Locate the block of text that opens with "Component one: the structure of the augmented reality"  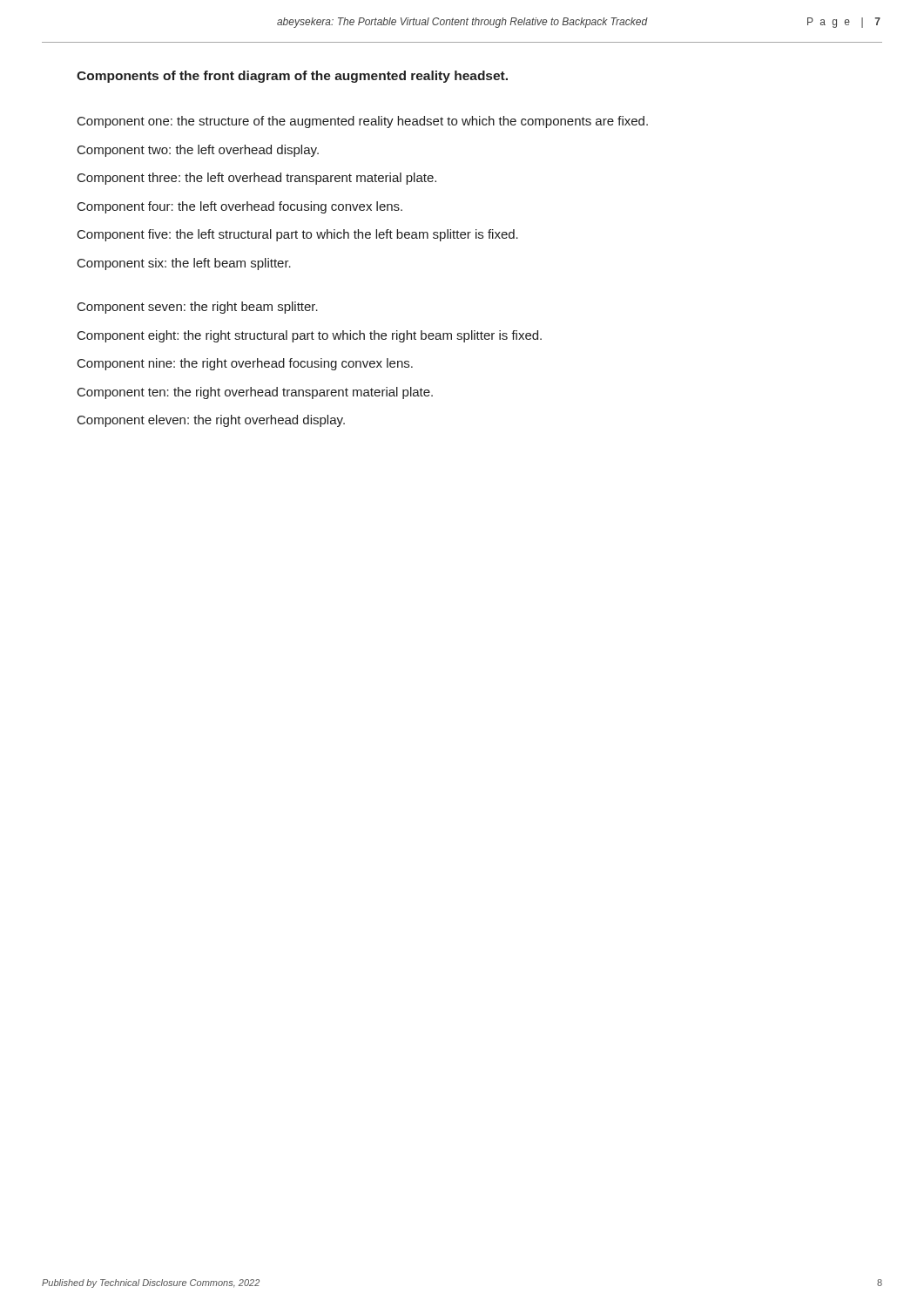point(363,121)
